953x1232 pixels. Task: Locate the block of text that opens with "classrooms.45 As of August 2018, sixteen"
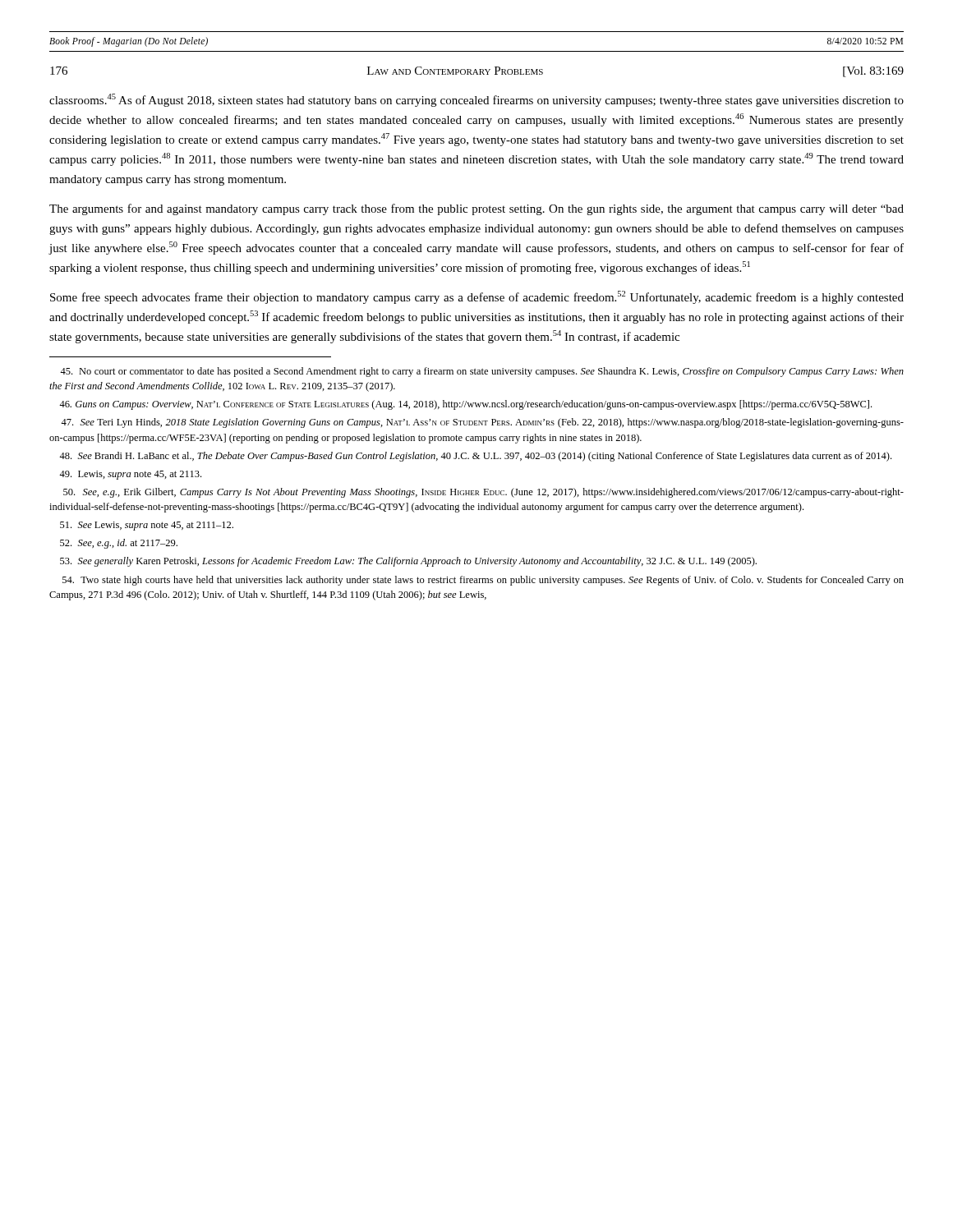tap(476, 140)
